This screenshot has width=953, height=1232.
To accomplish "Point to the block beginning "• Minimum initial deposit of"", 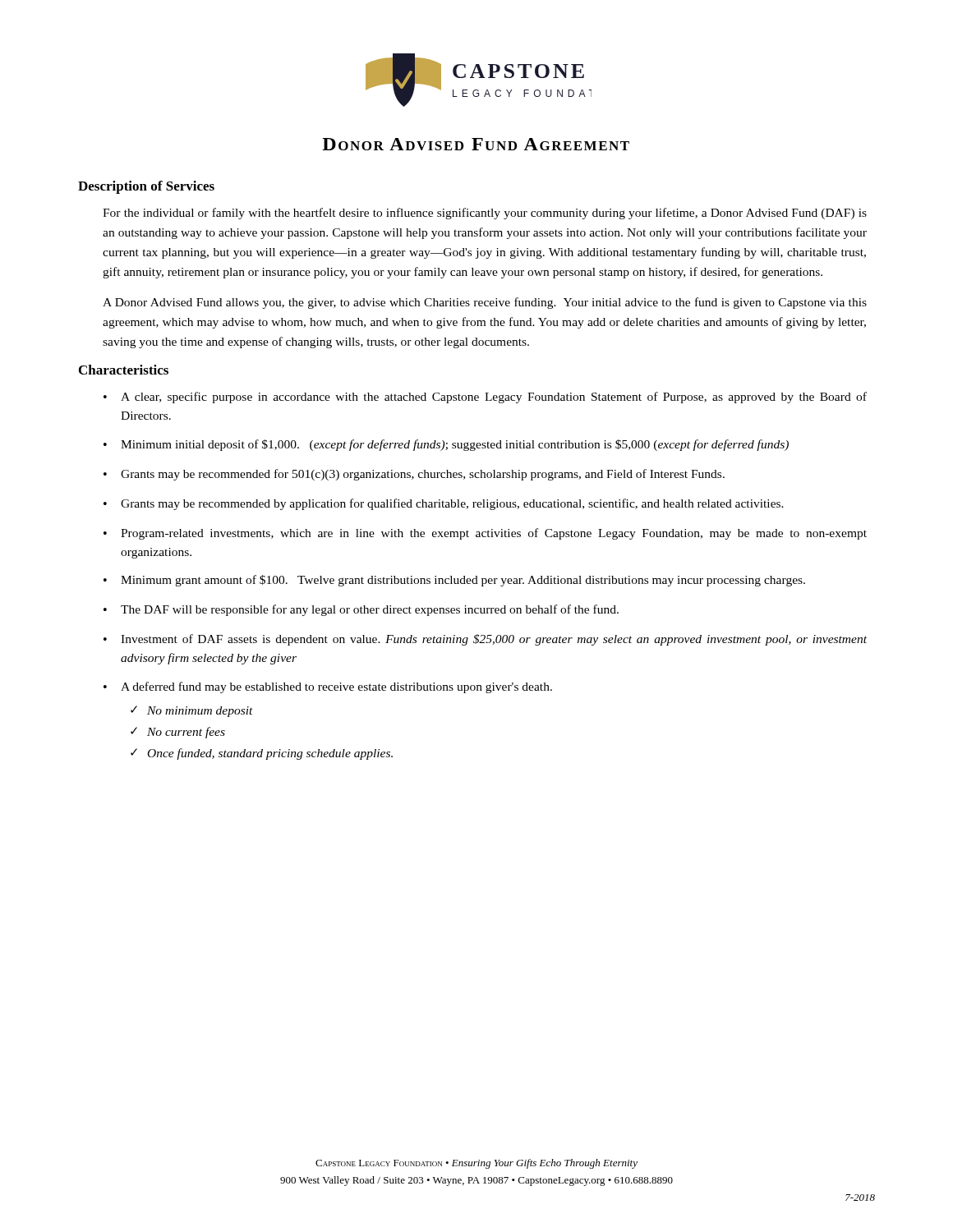I will 485,444.
